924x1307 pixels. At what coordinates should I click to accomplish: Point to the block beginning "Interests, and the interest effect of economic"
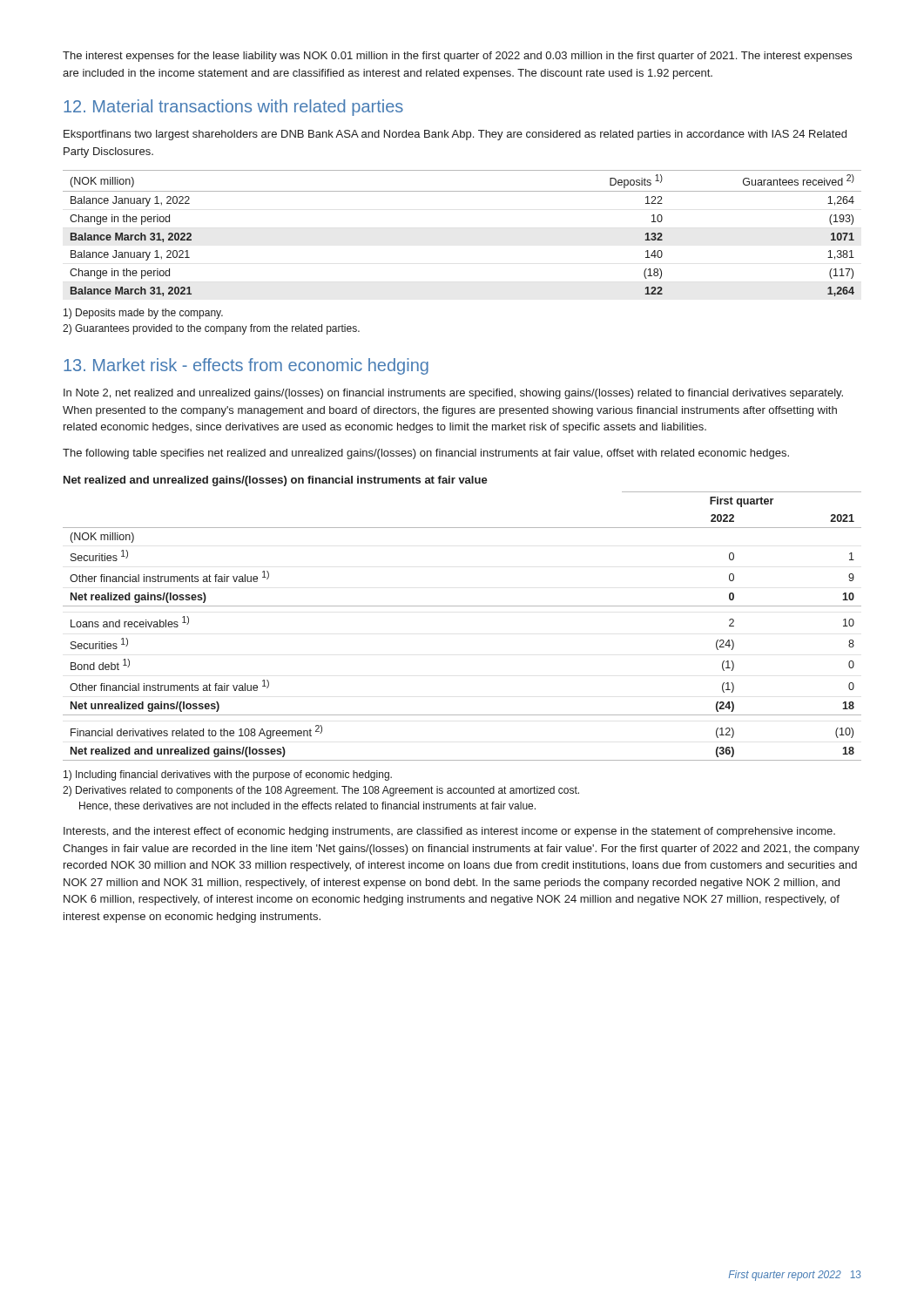click(461, 873)
